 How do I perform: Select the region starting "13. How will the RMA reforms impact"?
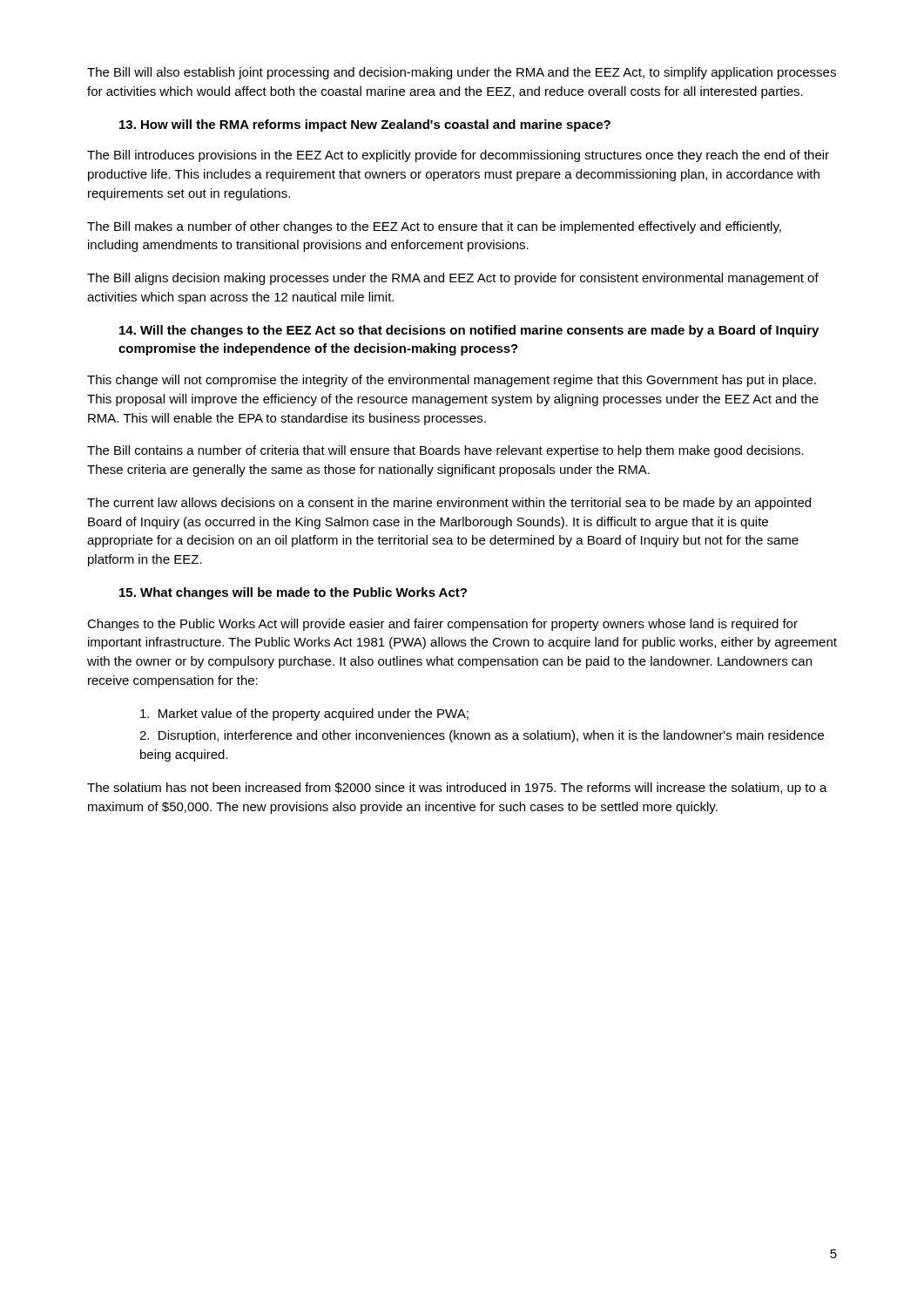pos(365,124)
